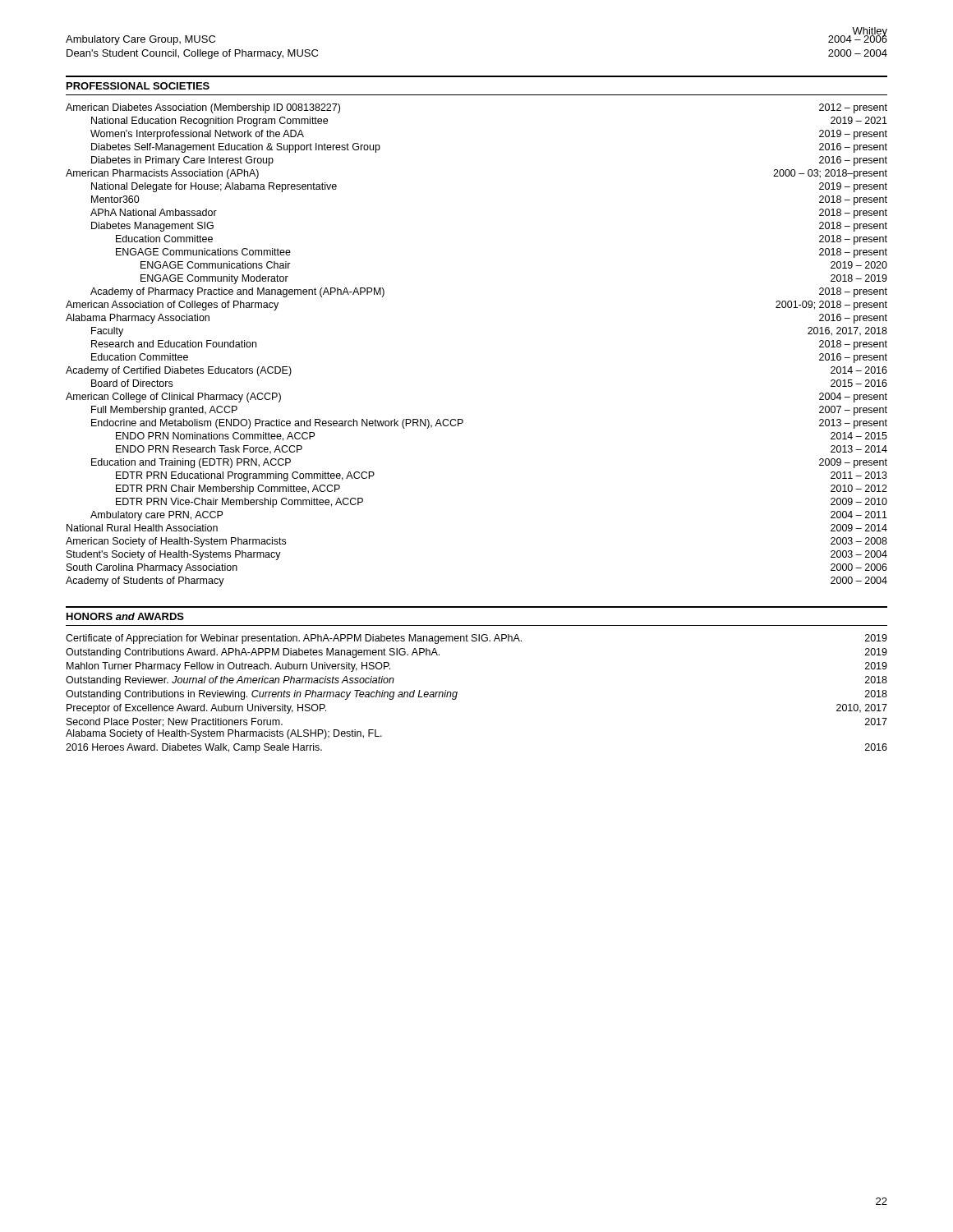Screen dimensions: 1232x953
Task: Locate the passage starting "ENGAGE Community Moderator 2018 – 2019"
Action: tap(212, 279)
